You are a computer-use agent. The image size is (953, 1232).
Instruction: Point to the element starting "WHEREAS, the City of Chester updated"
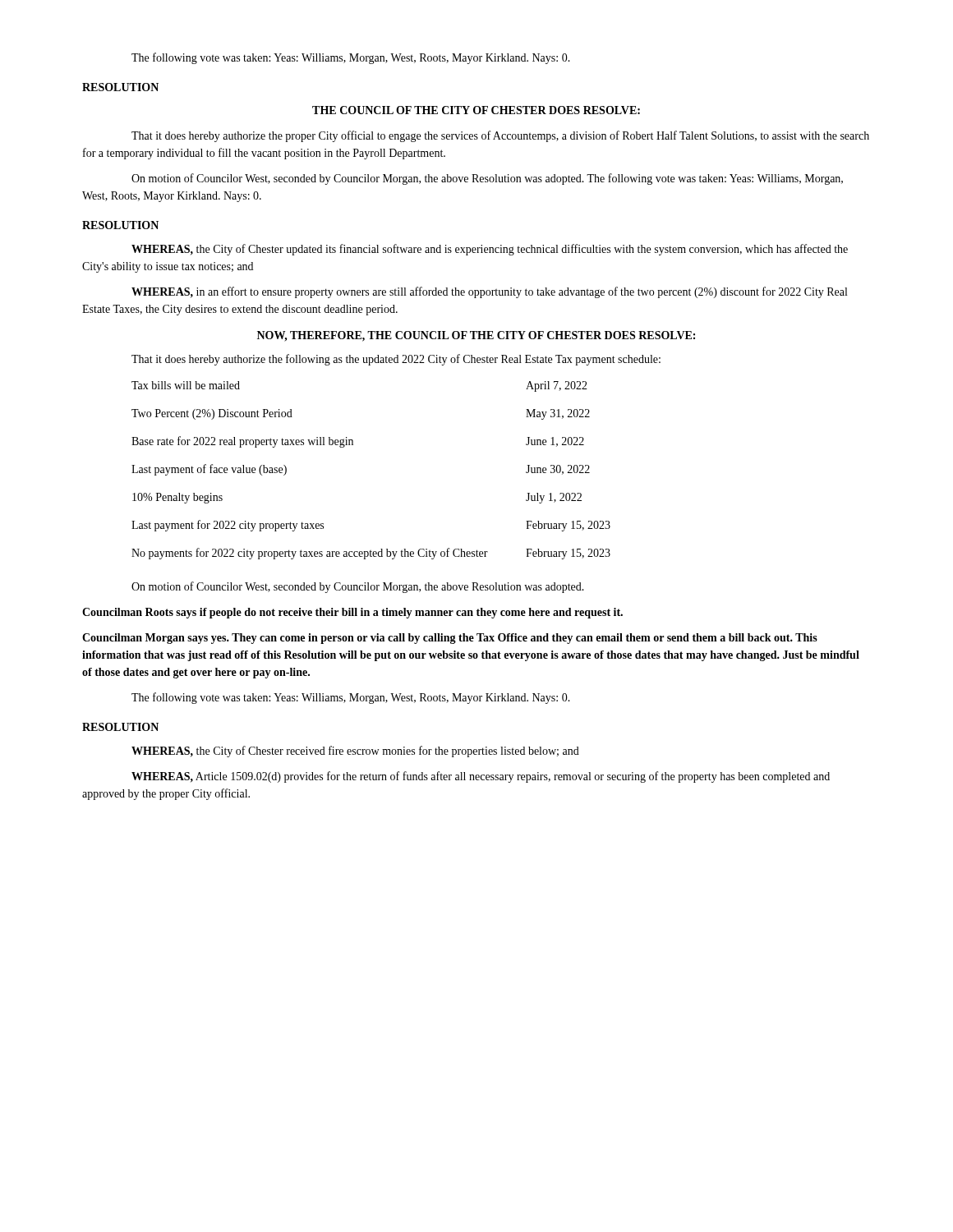coord(465,258)
